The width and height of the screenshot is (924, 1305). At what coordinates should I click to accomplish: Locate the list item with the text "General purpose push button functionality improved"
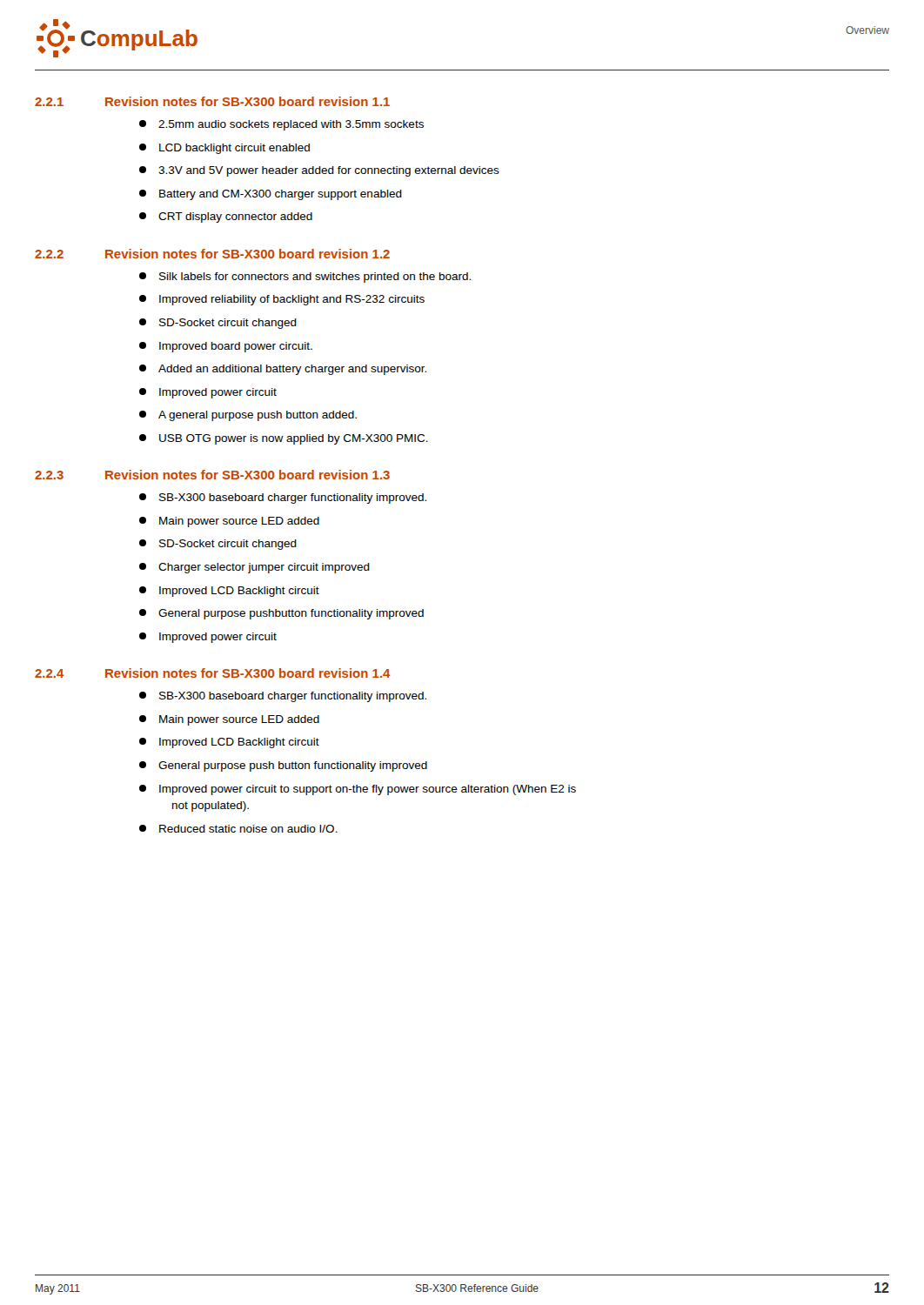[x=283, y=766]
